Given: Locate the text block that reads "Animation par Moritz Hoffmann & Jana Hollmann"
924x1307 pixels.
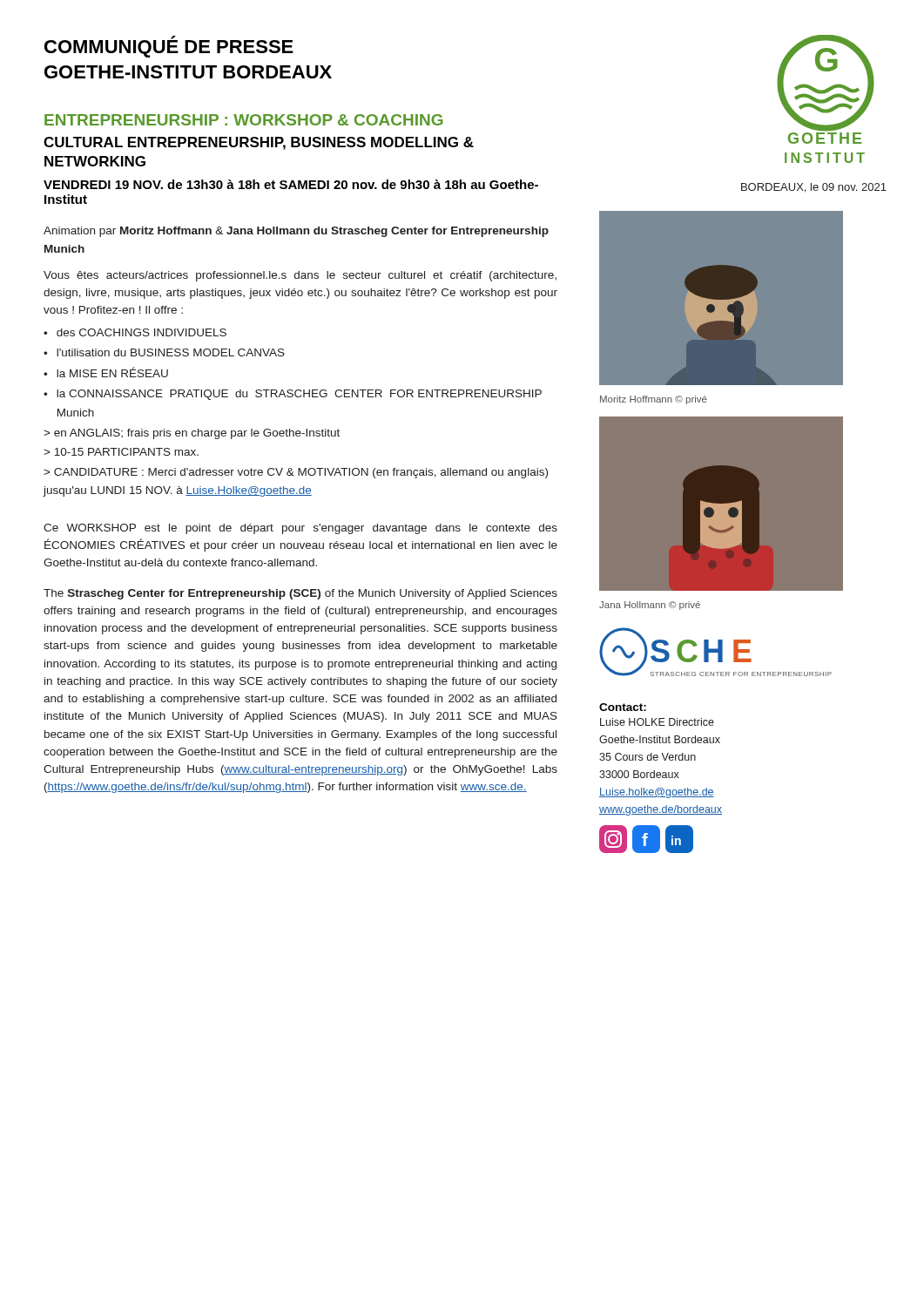Looking at the screenshot, I should (x=296, y=240).
